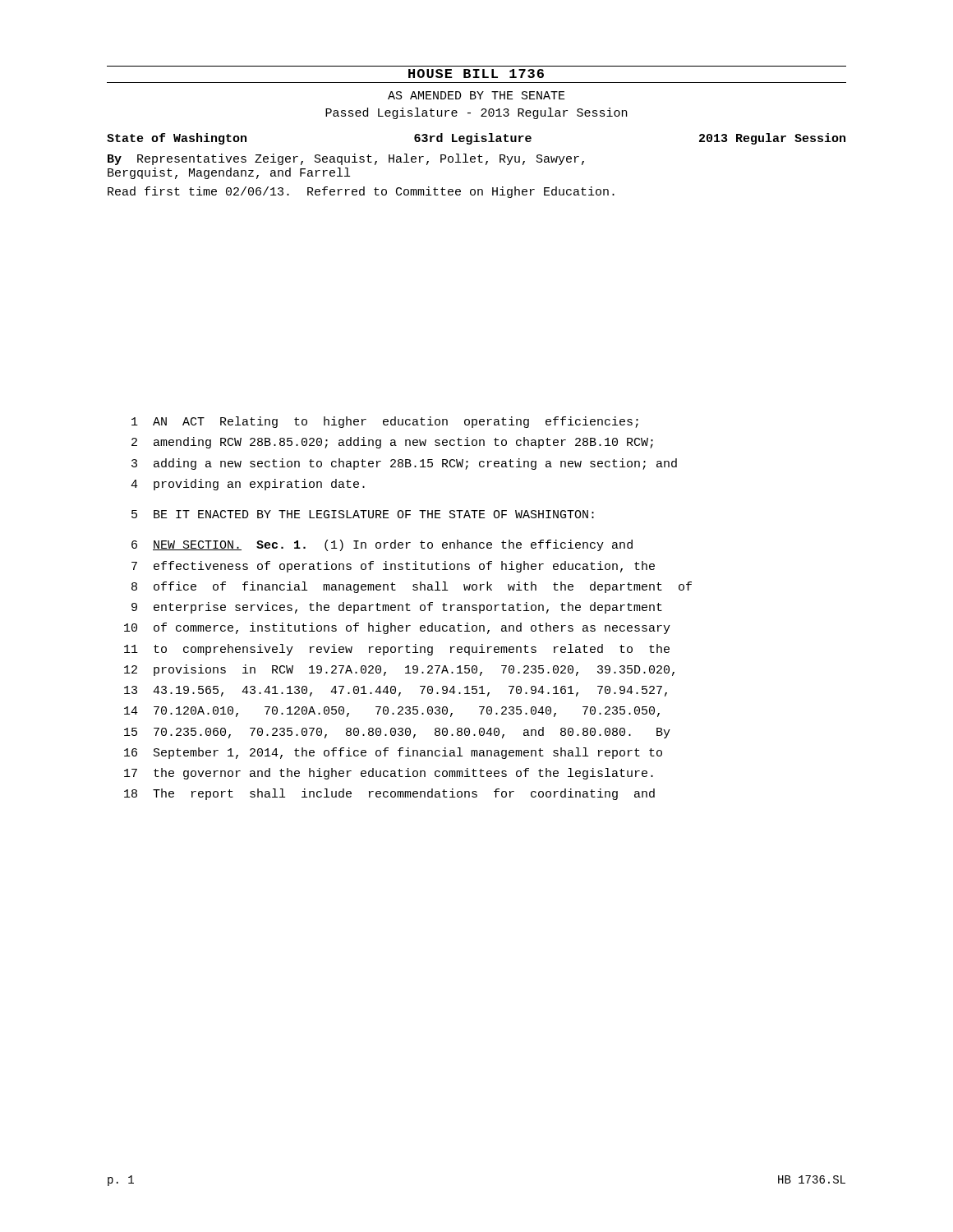
Task: Click on the list item with the text "13 43.19.565, 43.41.130, 47.01.440, 70.94.151, 70.94.161, 70.94.527,"
Action: pos(476,691)
